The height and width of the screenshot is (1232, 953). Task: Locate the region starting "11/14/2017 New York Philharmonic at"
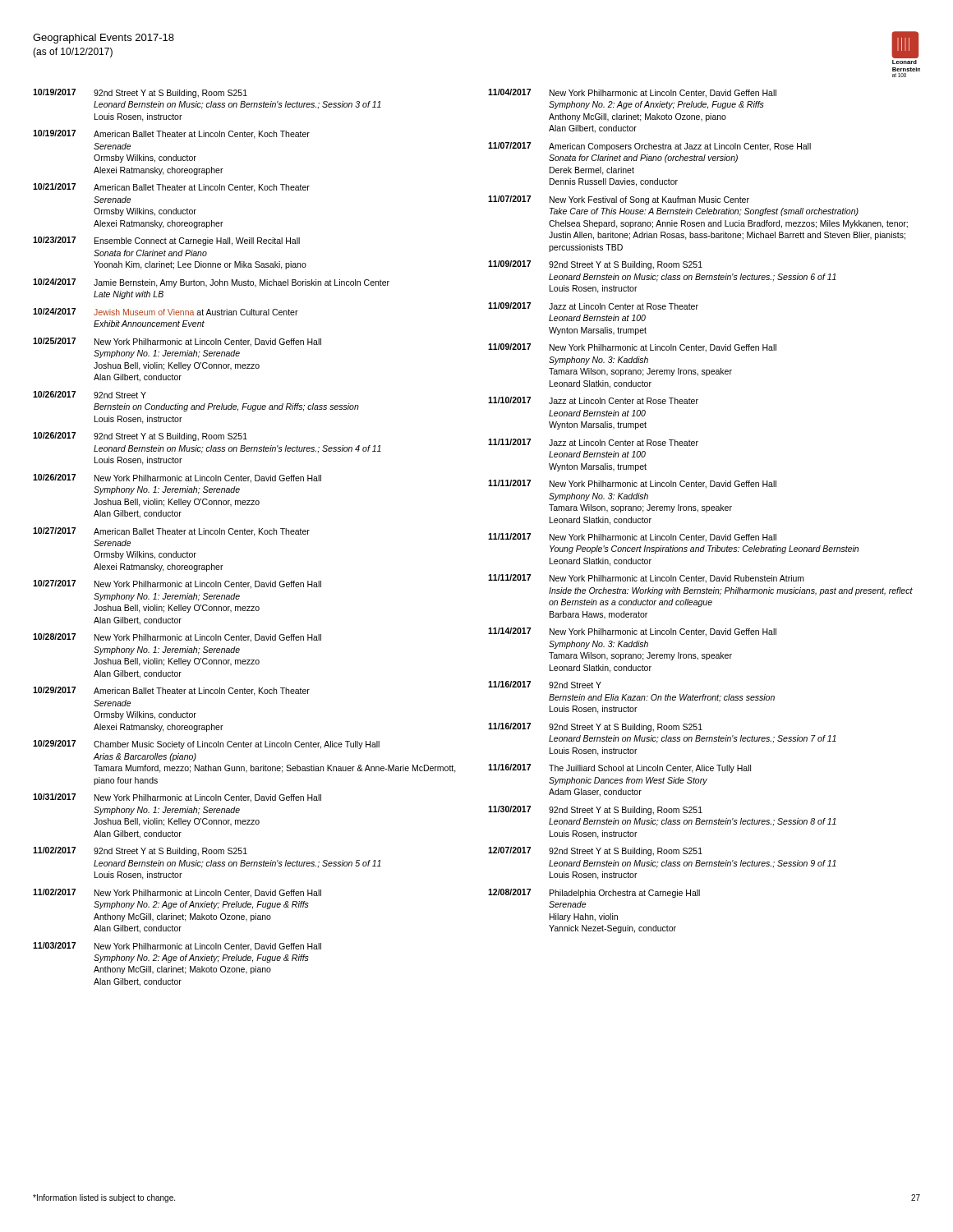coord(632,650)
